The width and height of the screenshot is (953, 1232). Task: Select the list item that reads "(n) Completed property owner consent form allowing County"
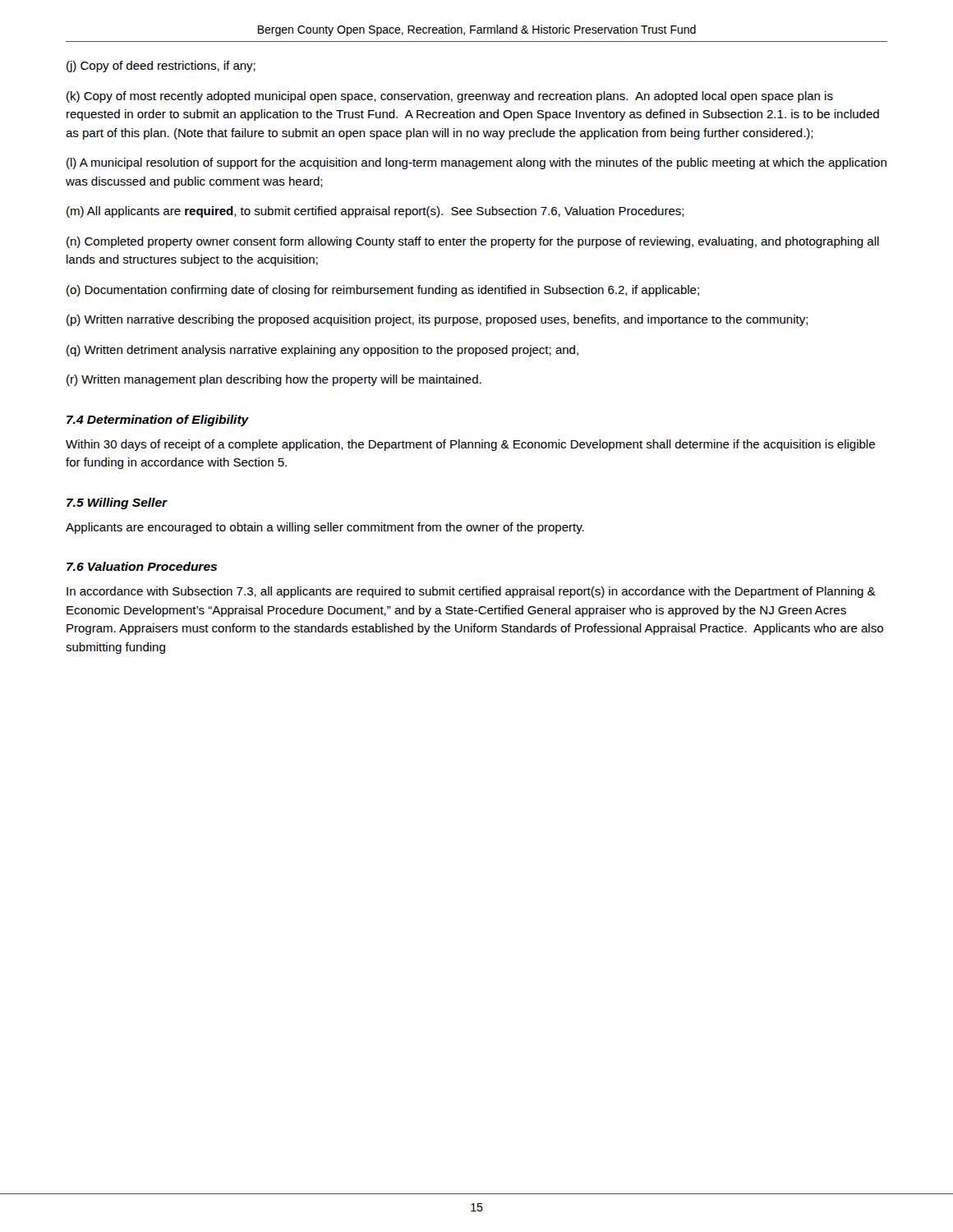pyautogui.click(x=473, y=250)
